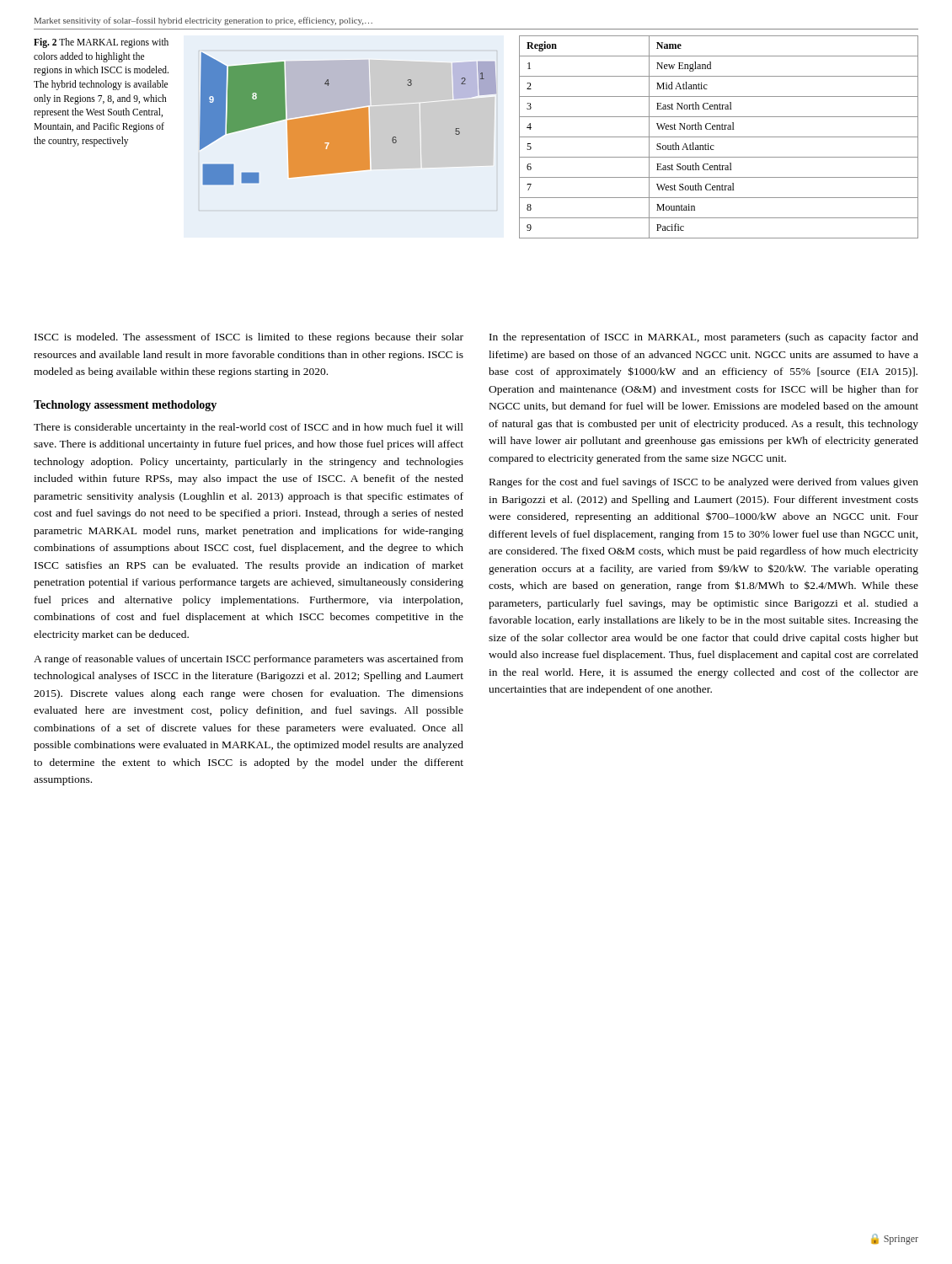
Task: Select the table that reads "West South Central"
Action: click(719, 137)
